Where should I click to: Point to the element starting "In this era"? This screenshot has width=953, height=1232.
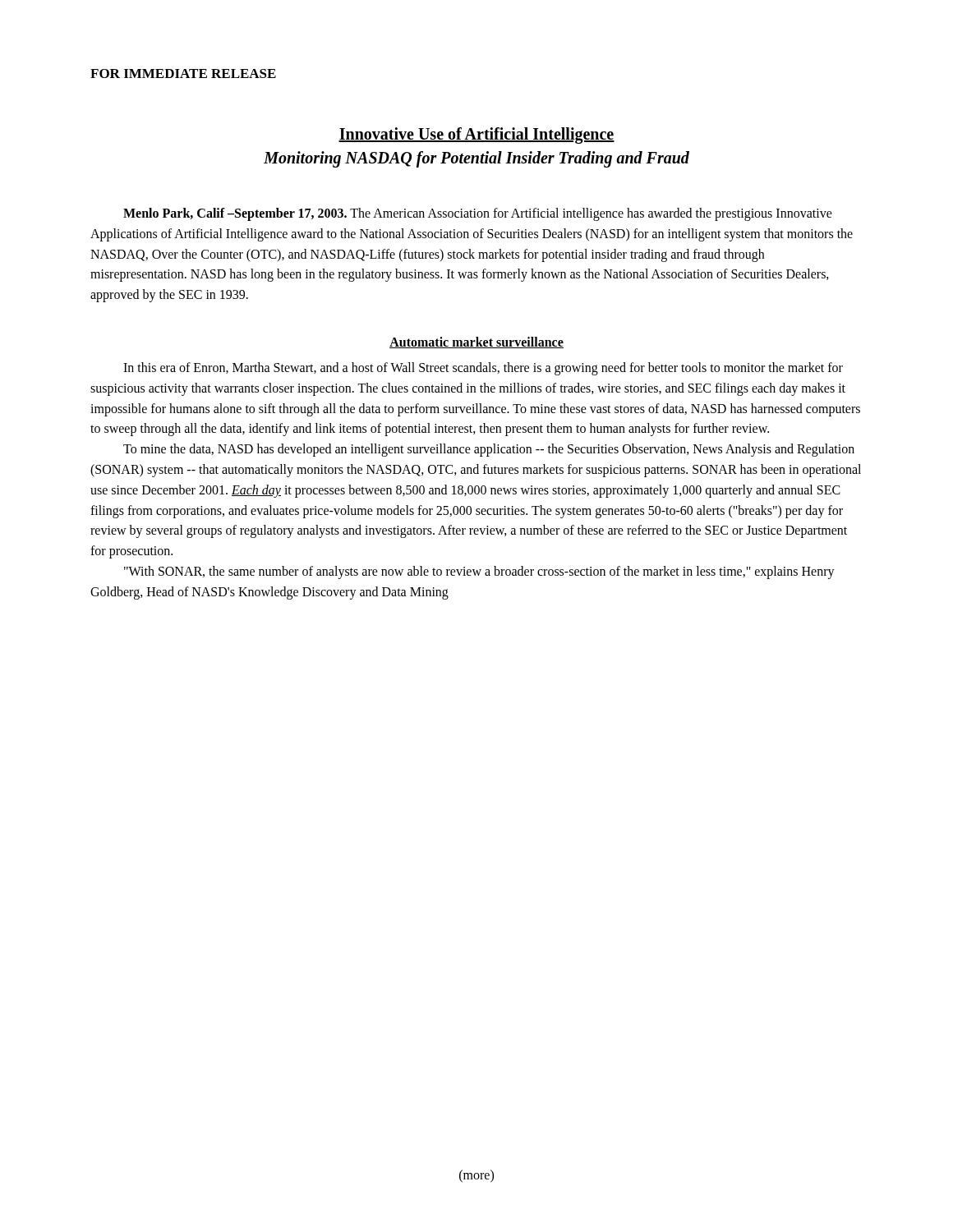coord(476,399)
